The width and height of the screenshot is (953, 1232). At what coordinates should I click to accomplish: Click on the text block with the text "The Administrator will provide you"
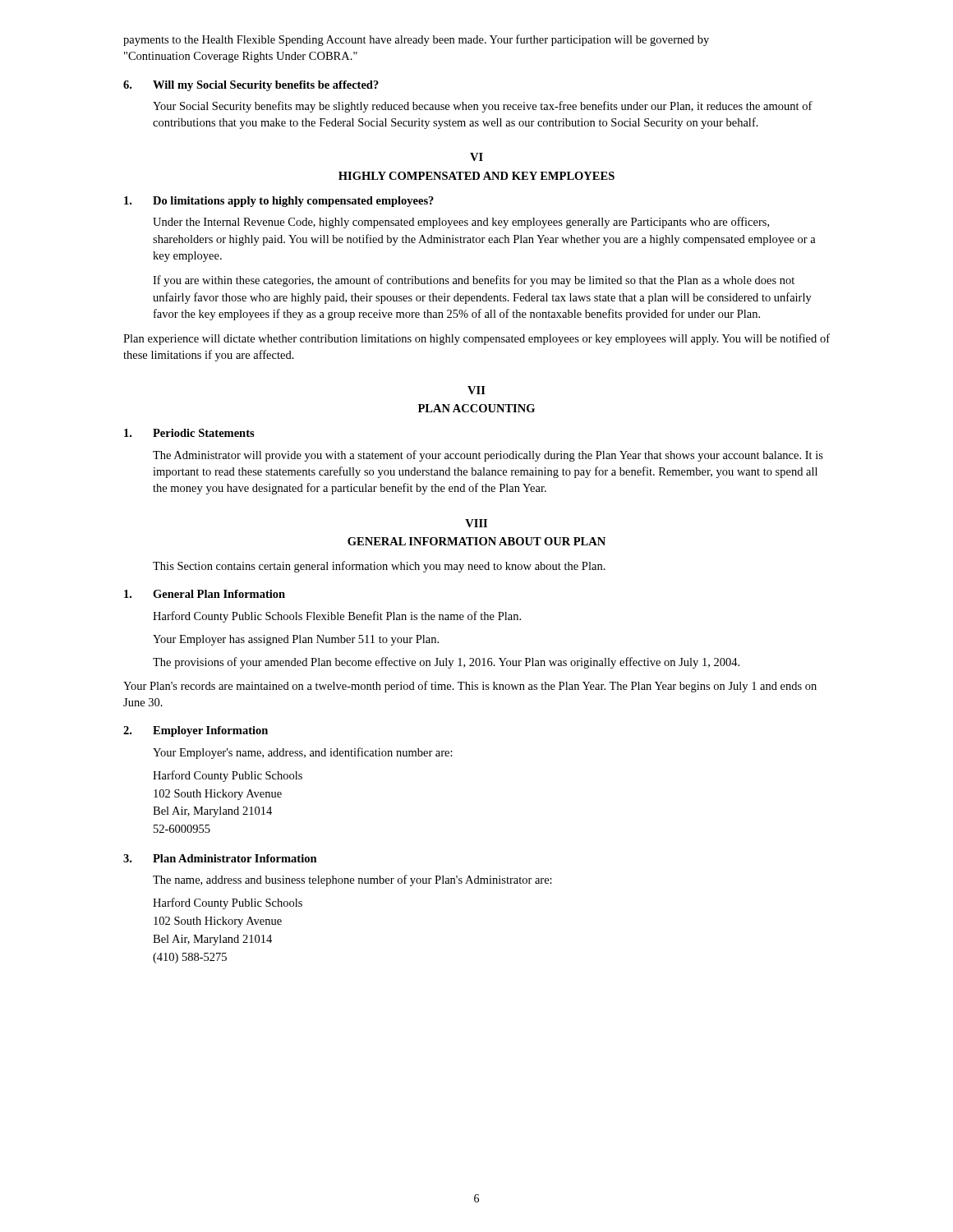(488, 471)
